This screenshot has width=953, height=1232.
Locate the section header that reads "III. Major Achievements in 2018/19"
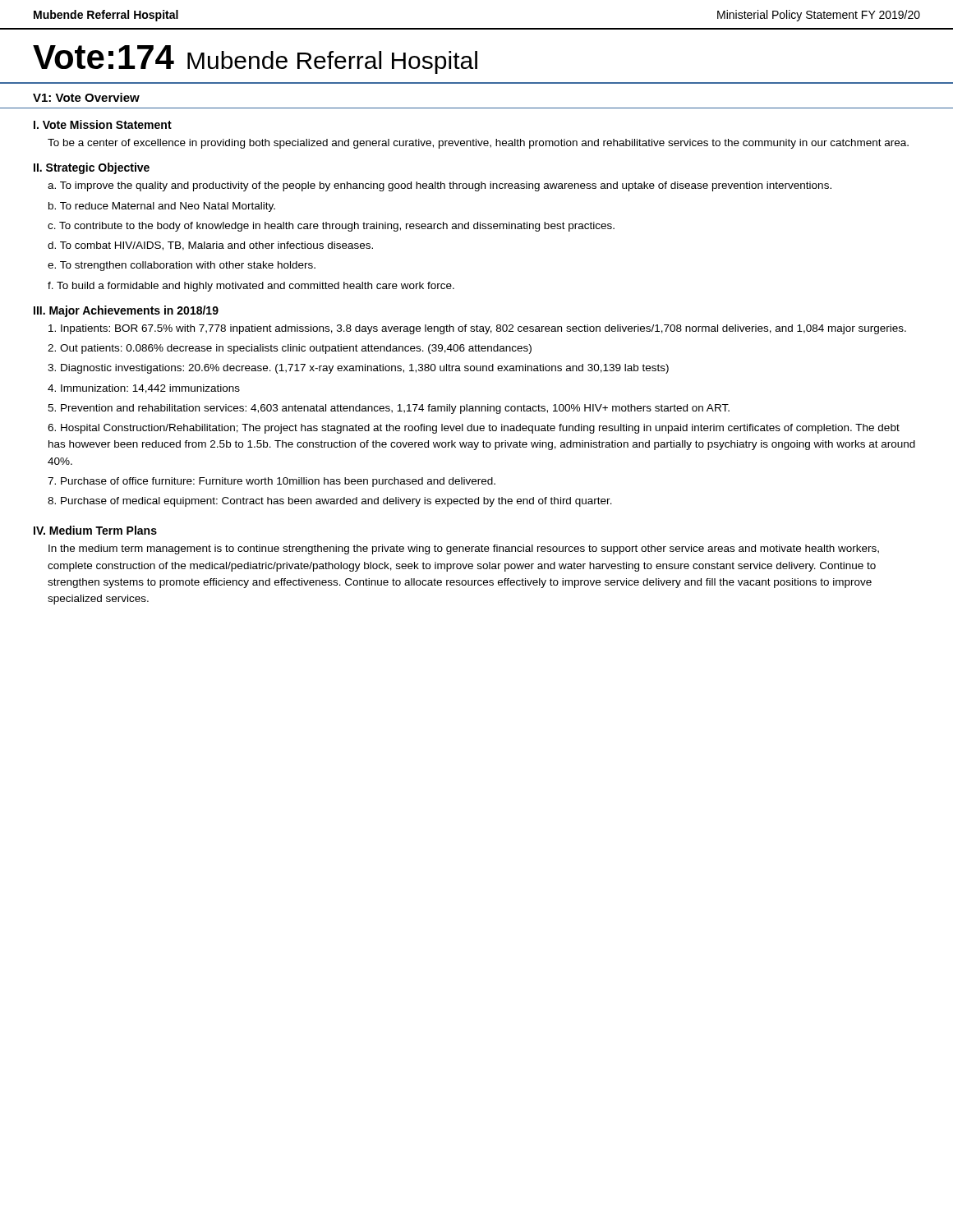[126, 310]
